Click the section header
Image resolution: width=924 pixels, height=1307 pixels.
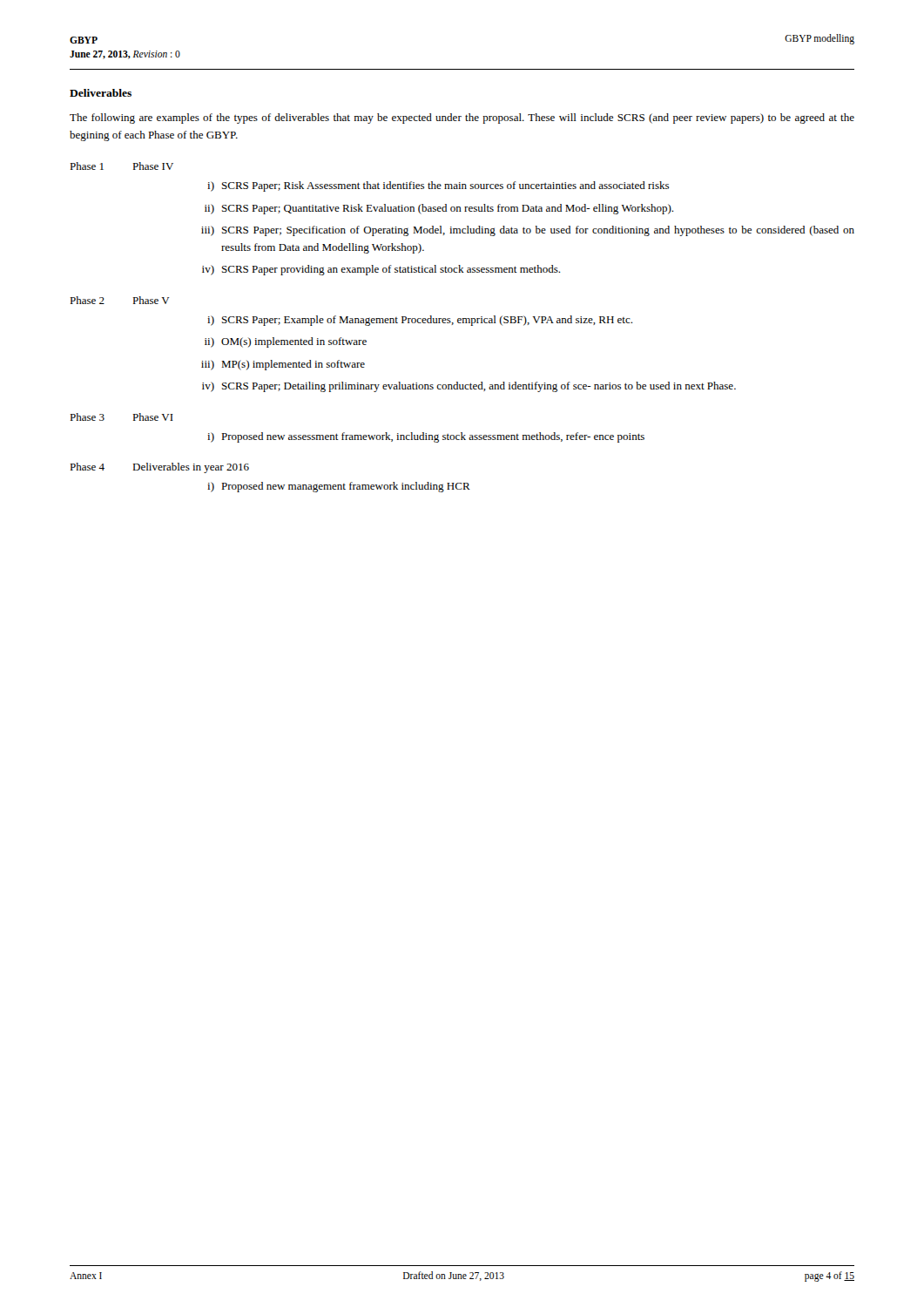click(101, 93)
